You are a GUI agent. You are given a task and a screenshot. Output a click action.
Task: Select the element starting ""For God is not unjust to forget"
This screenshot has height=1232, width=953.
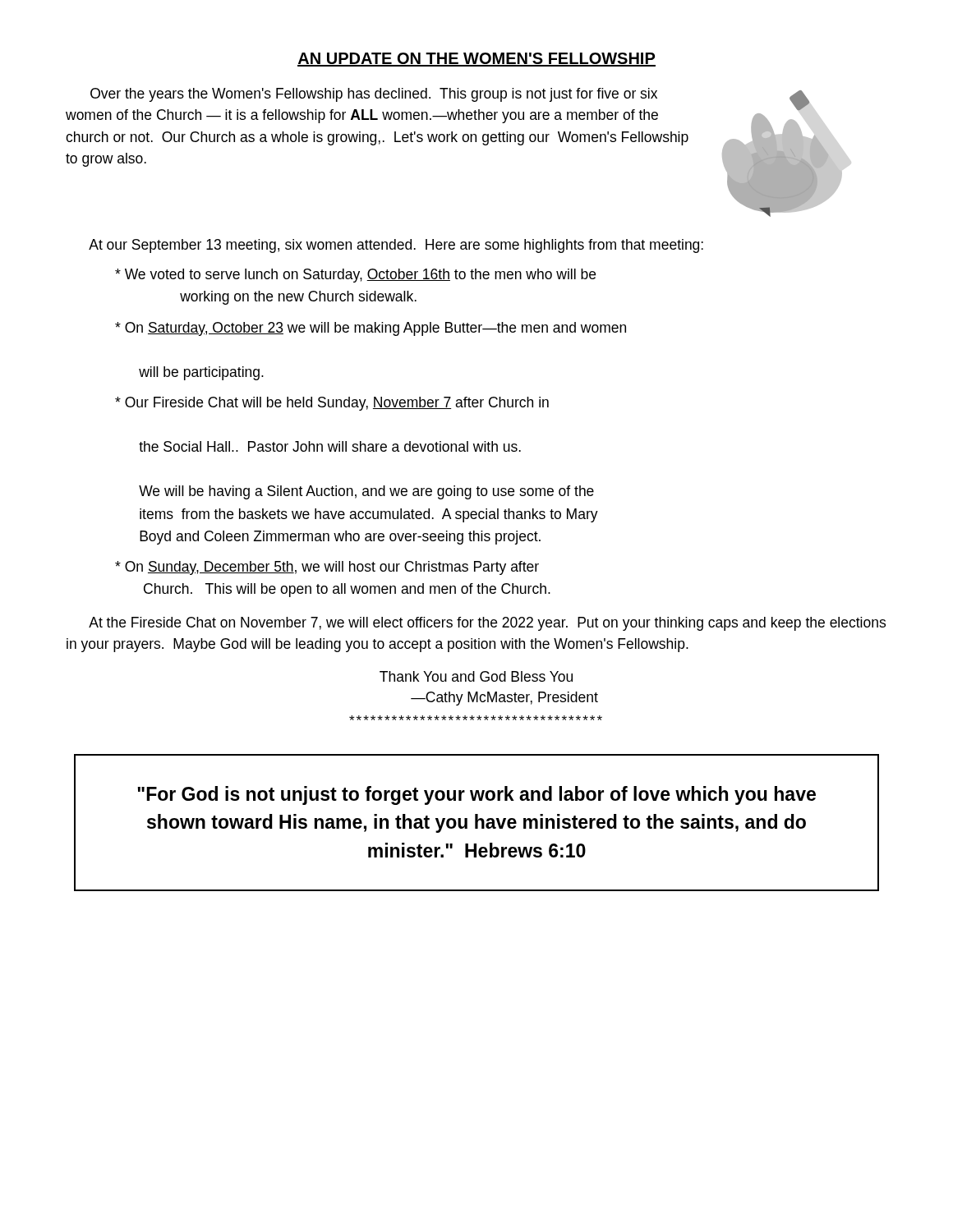pos(476,822)
